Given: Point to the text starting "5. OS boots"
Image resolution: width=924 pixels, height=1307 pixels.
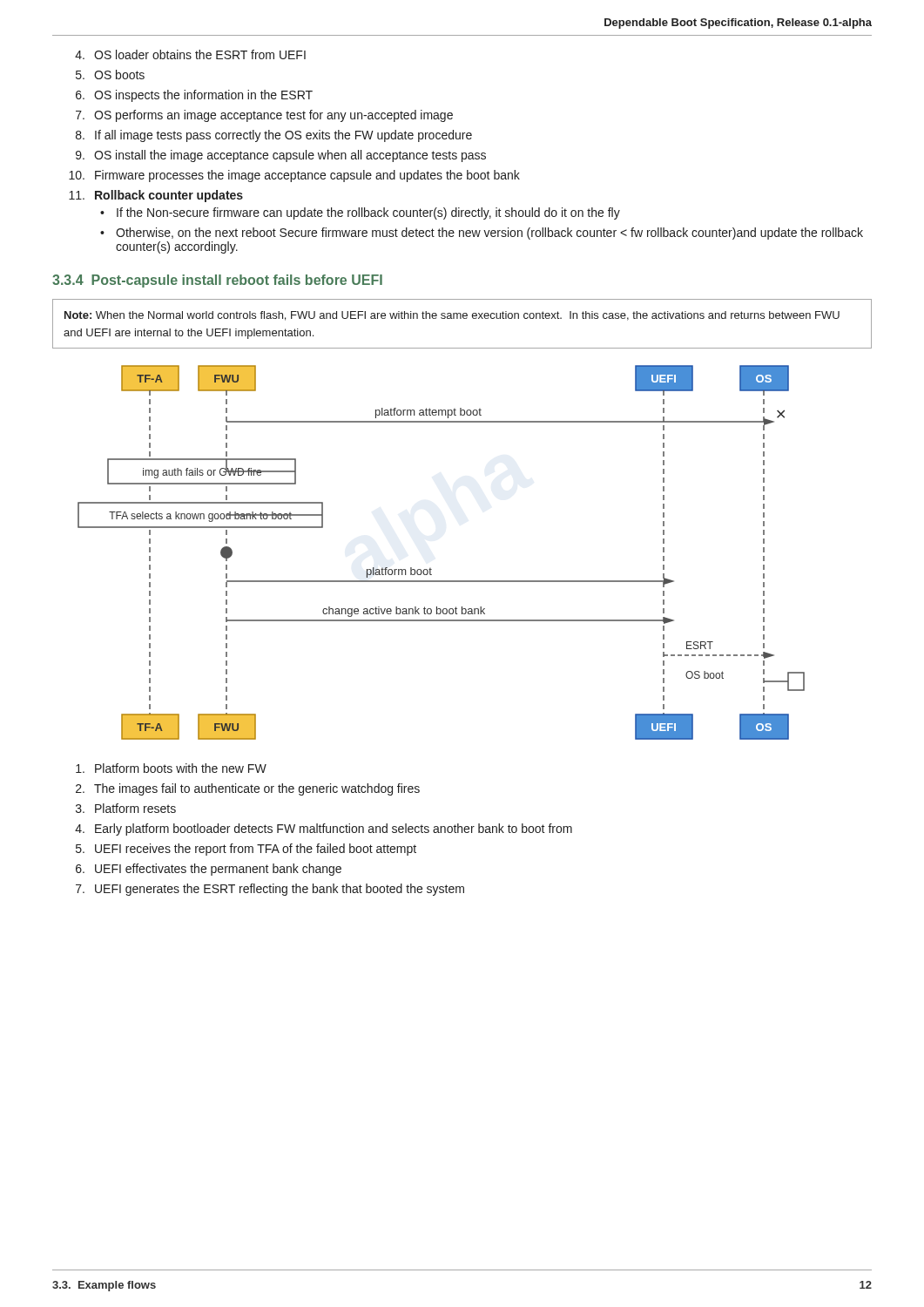Looking at the screenshot, I should coord(110,74).
